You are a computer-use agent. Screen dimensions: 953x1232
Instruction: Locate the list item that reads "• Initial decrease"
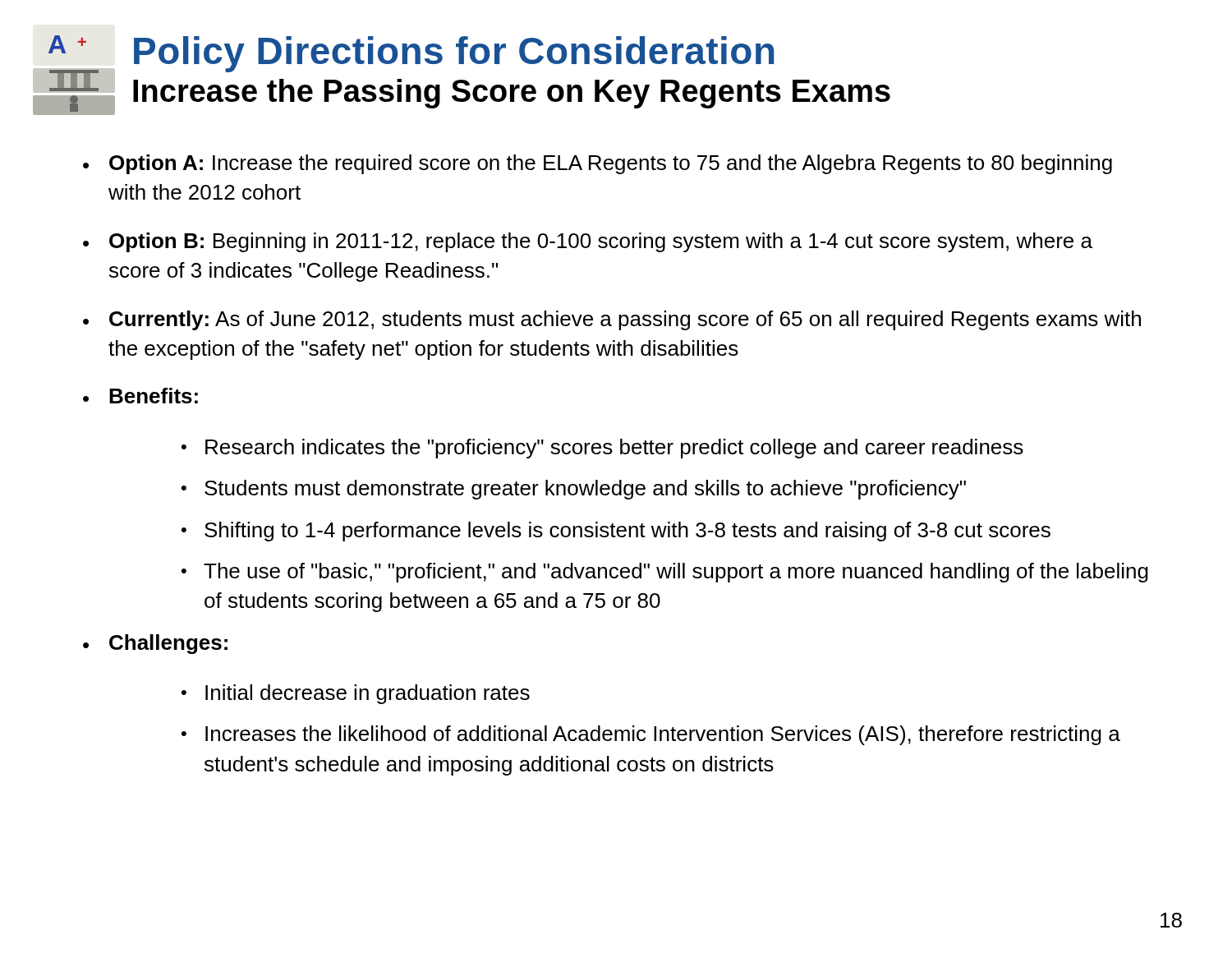tap(355, 693)
